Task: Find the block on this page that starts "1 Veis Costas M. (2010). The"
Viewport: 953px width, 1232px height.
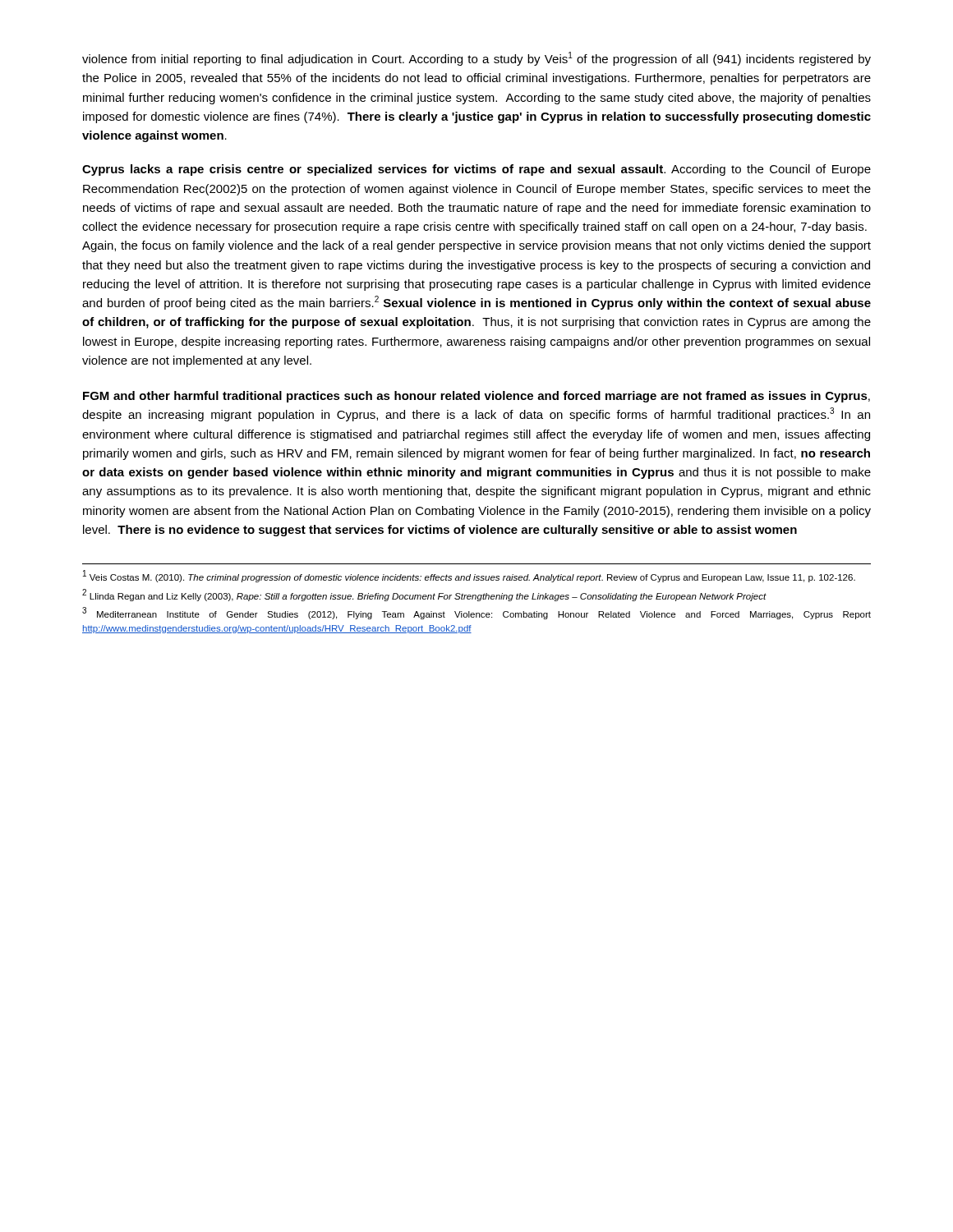Action: 469,577
